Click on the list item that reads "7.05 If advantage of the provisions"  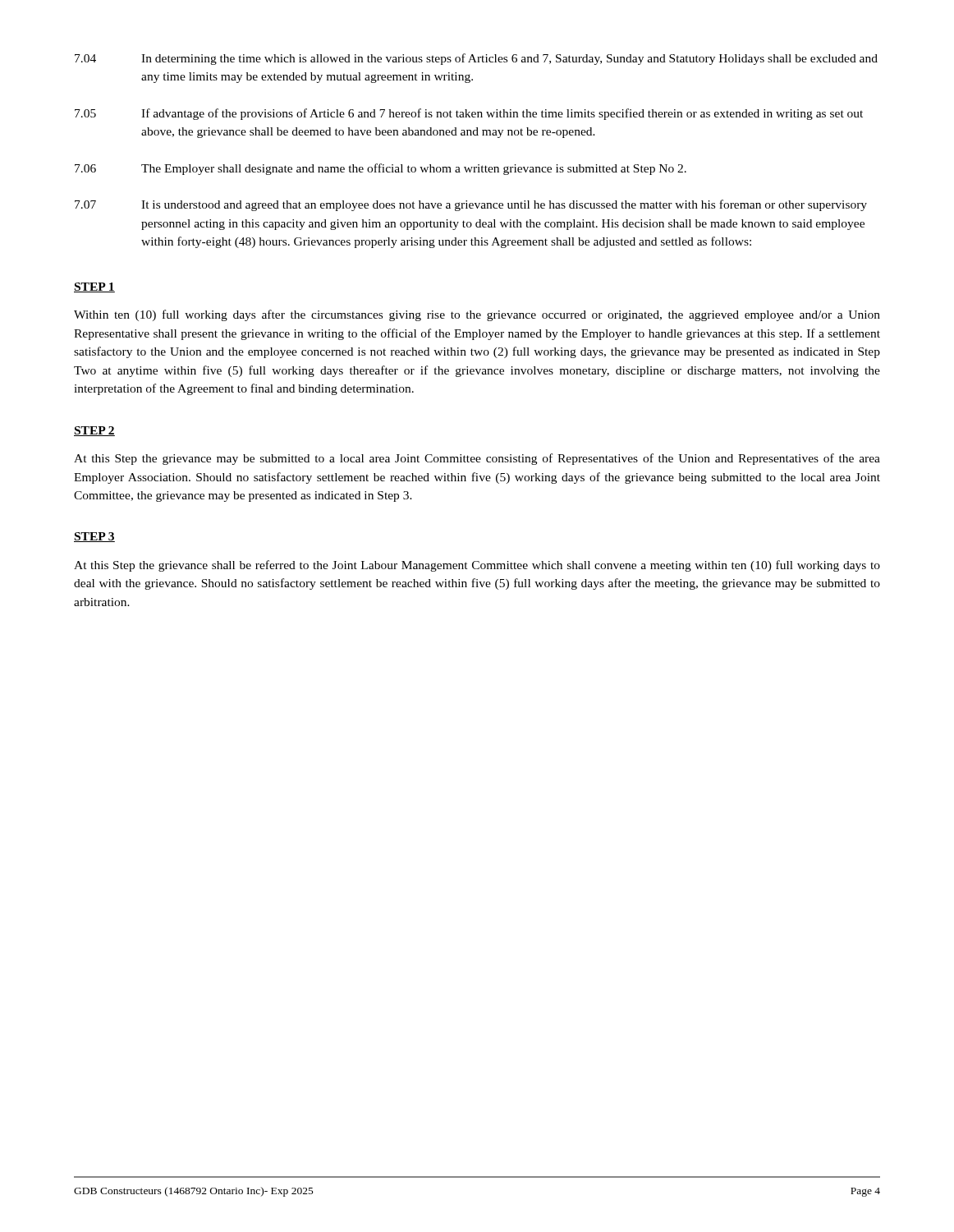[x=477, y=123]
